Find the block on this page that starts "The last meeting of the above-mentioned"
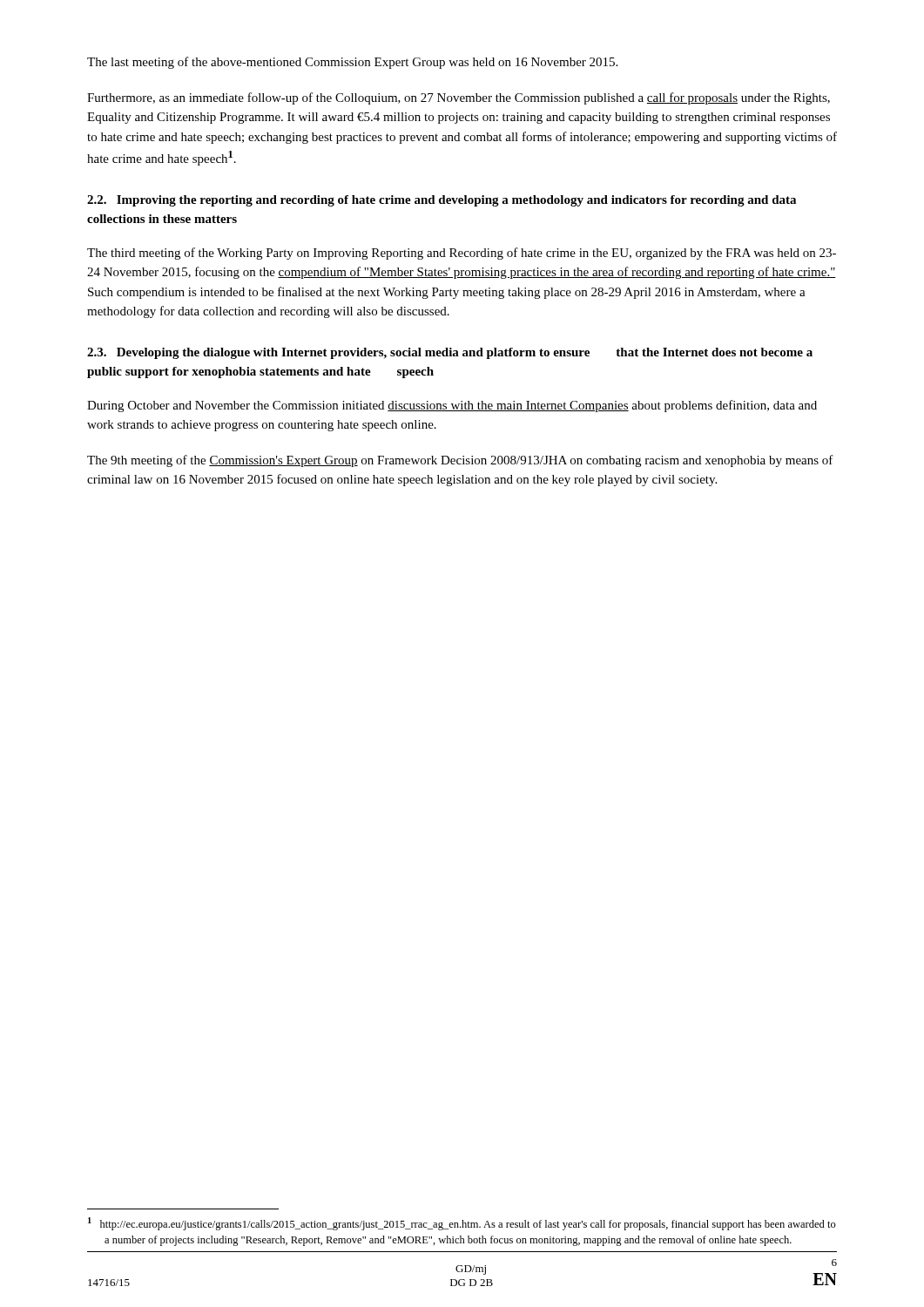Screen dimensions: 1307x924 coord(353,62)
